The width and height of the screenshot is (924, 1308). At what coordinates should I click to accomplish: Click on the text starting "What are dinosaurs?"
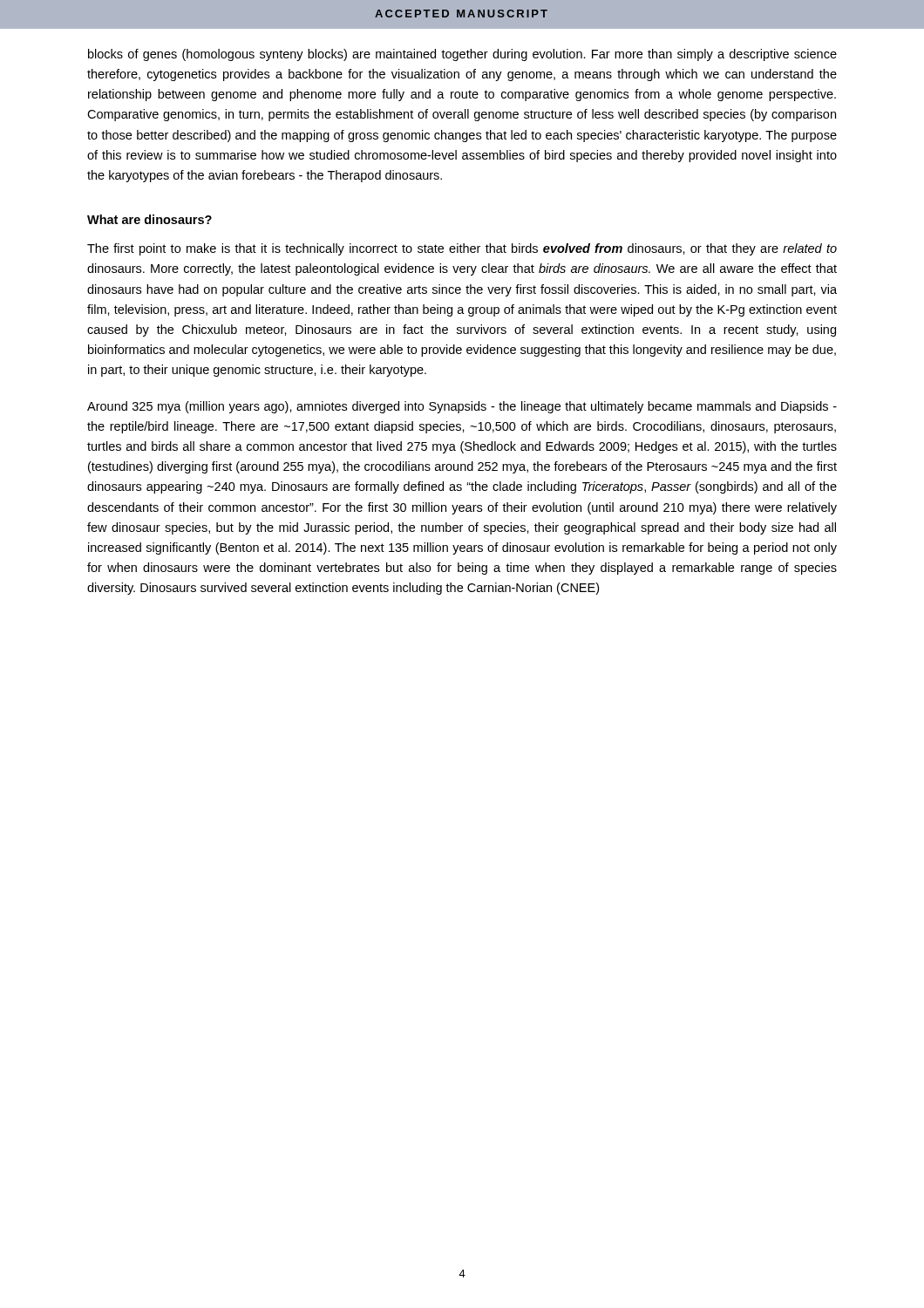(150, 220)
